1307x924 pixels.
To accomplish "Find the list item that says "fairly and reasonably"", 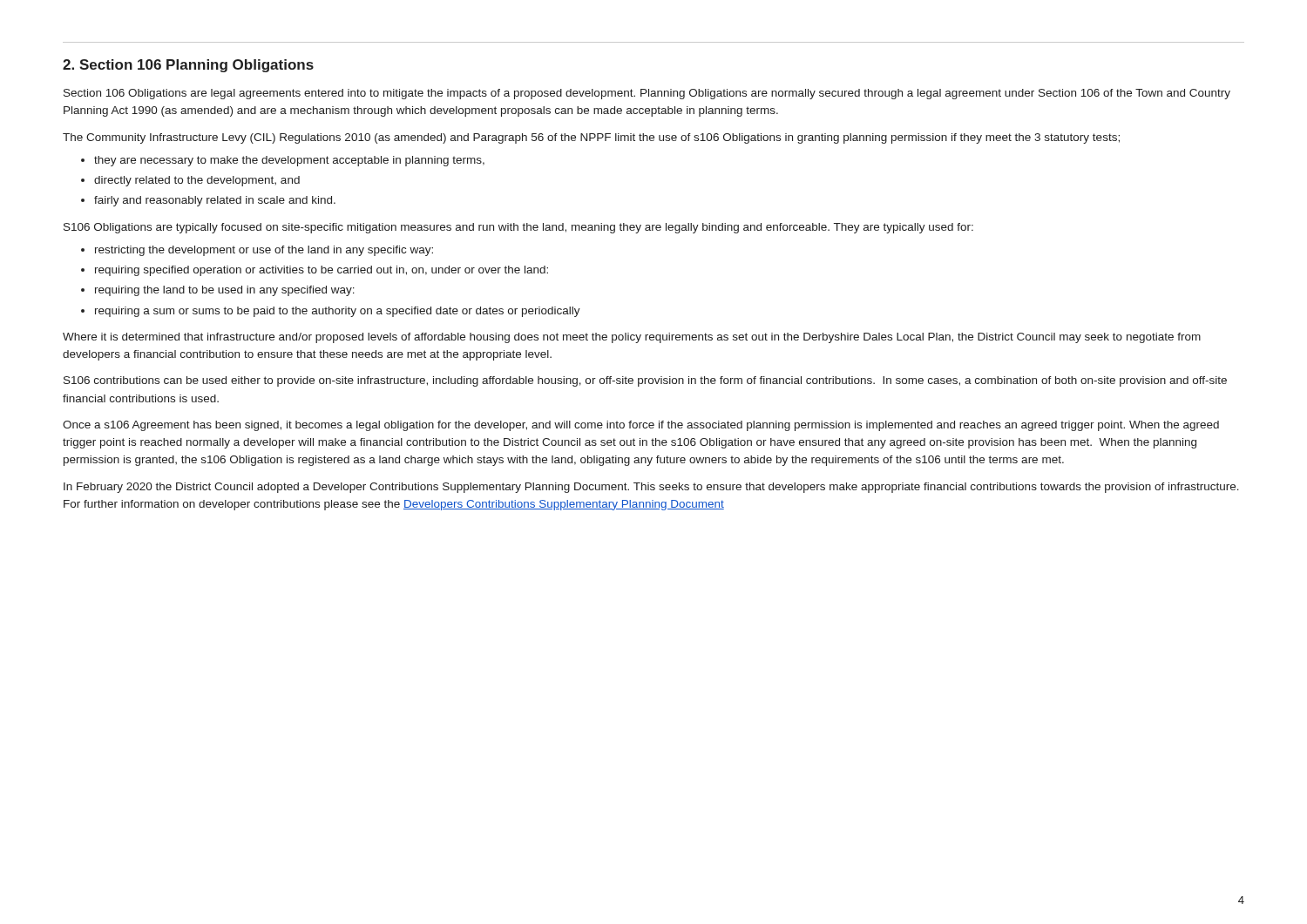I will click(x=208, y=201).
